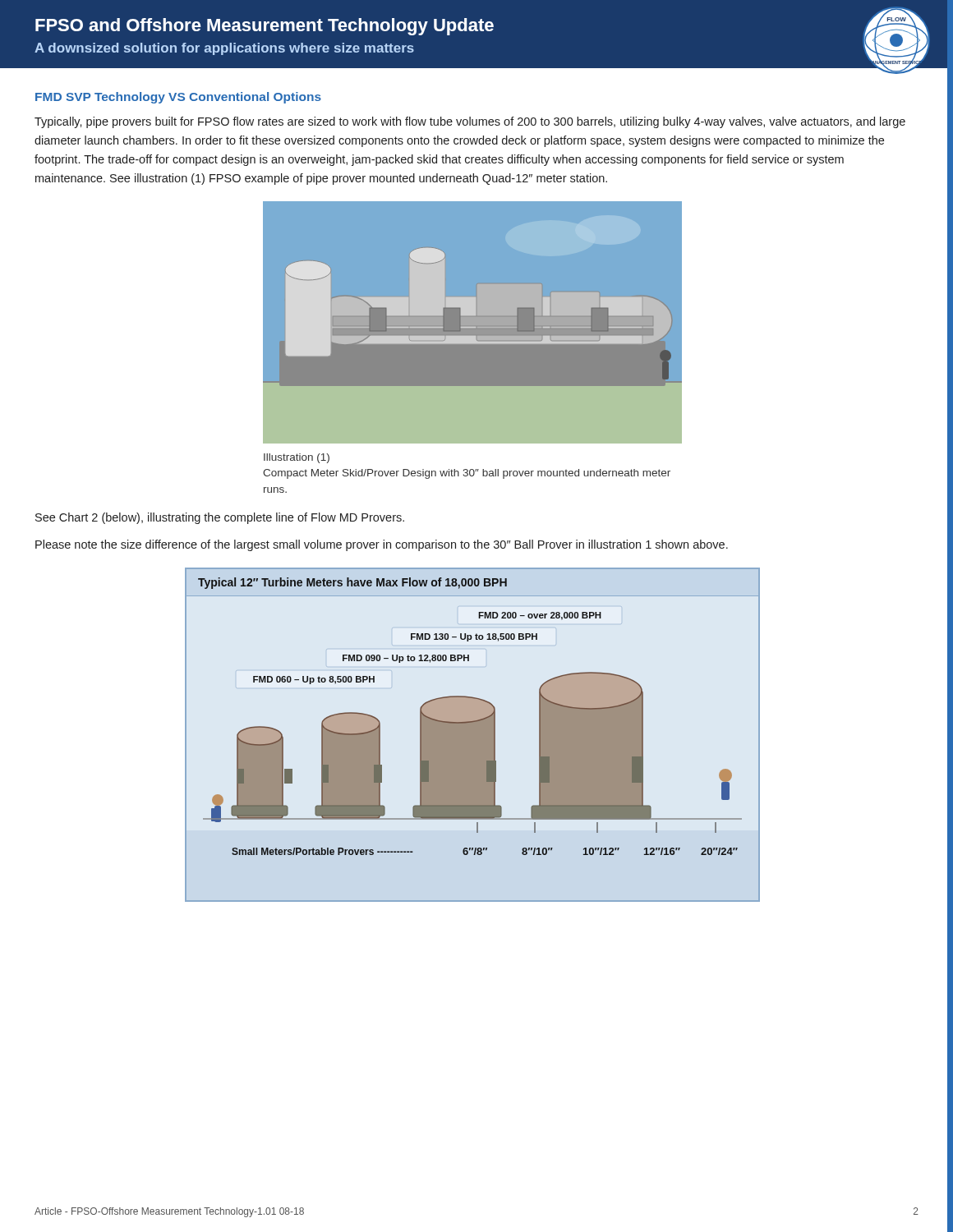The height and width of the screenshot is (1232, 953).
Task: Select the text block with the text "Typically, pipe provers built for FPSO"
Action: pyautogui.click(x=470, y=150)
